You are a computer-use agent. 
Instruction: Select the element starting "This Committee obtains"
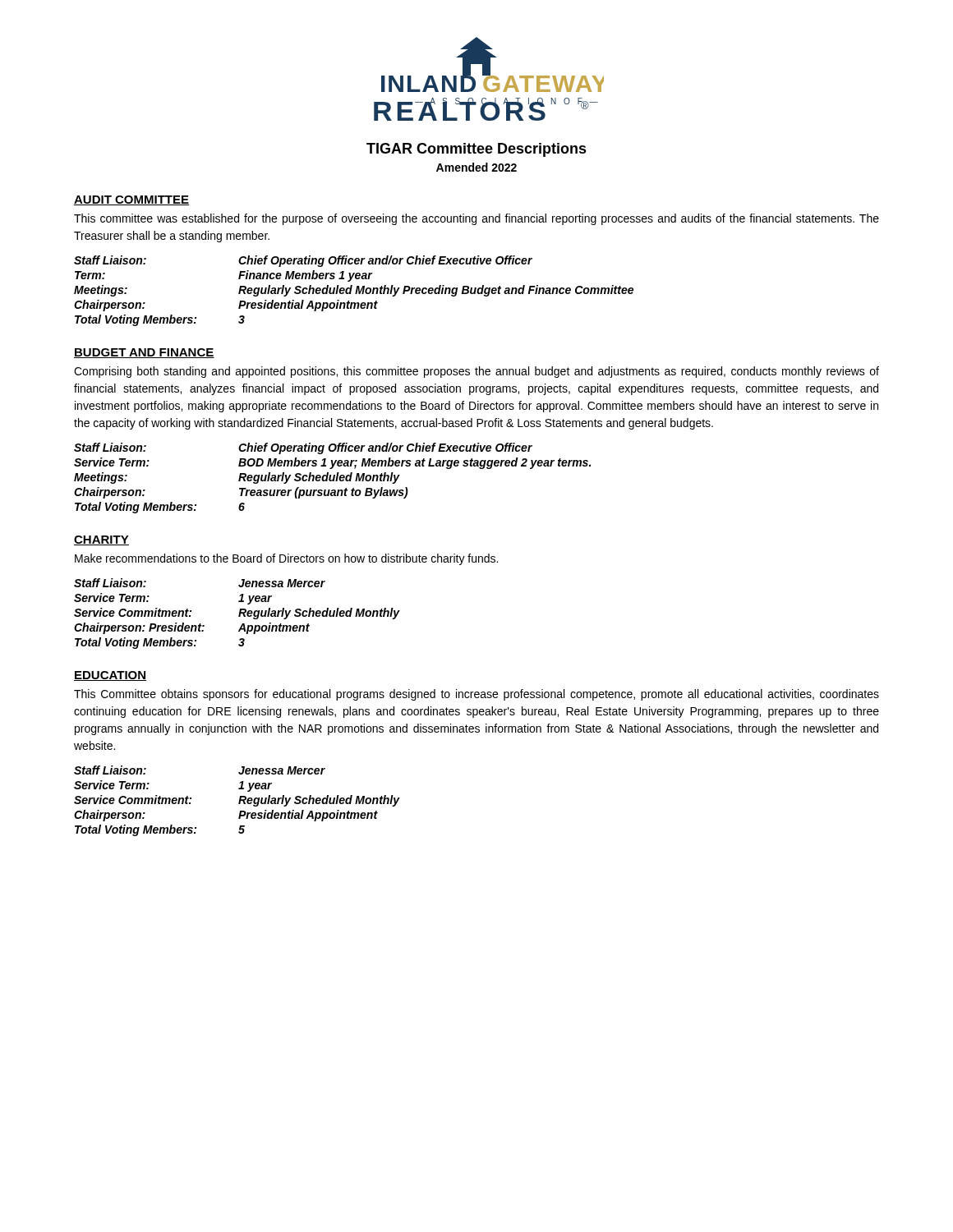tap(476, 720)
